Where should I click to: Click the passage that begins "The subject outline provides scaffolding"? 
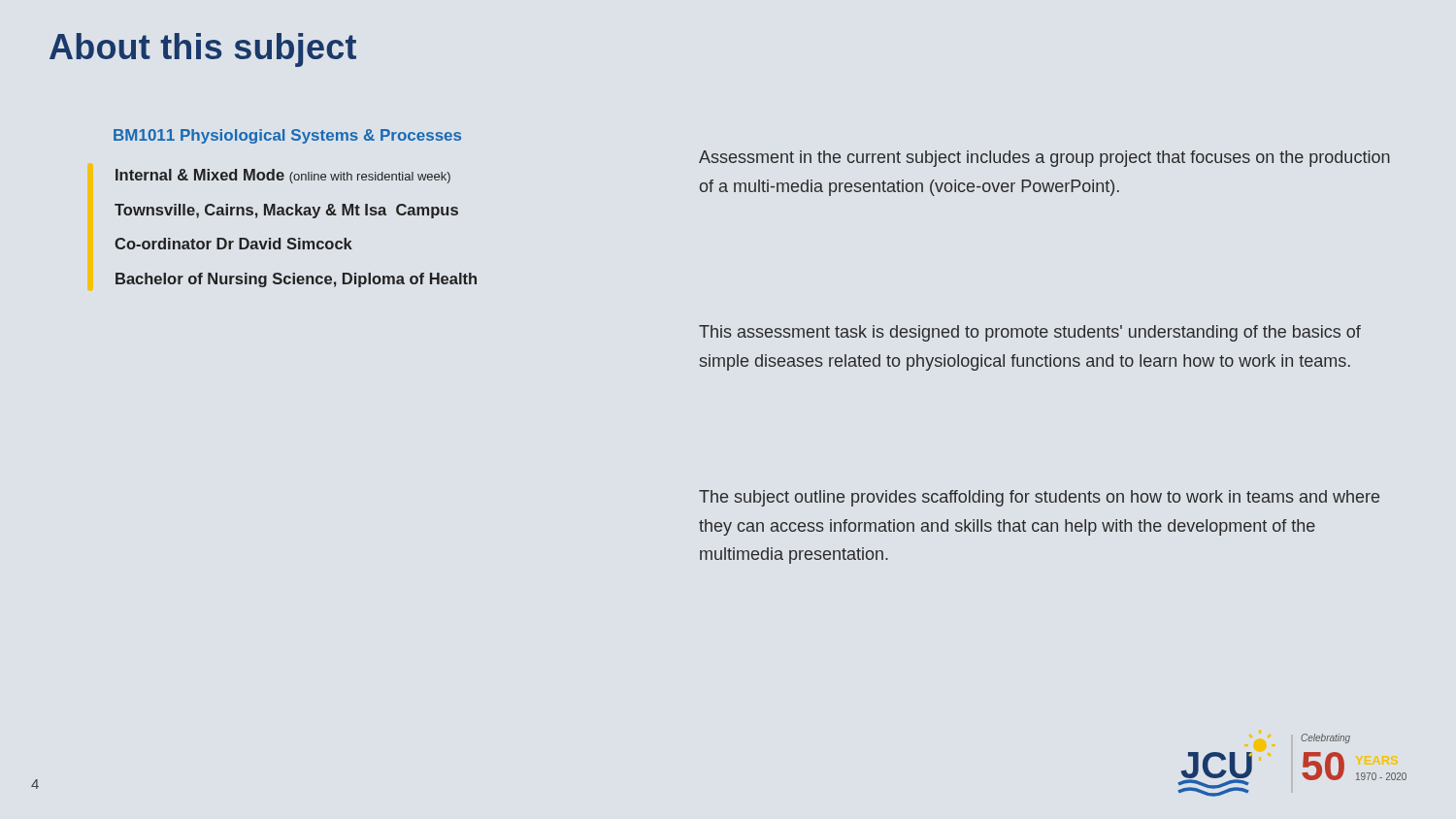point(1048,526)
